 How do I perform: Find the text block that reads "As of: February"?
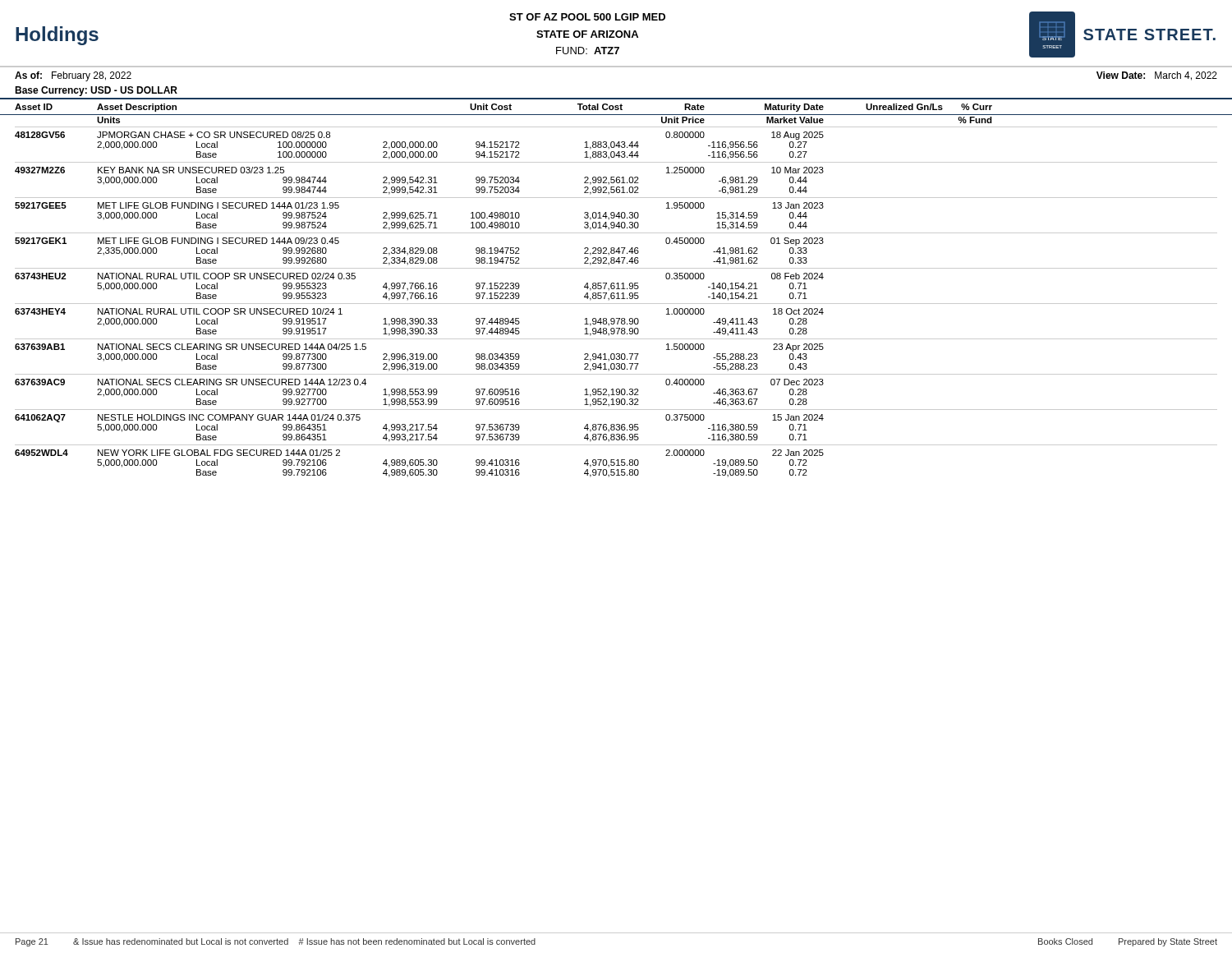coord(73,76)
